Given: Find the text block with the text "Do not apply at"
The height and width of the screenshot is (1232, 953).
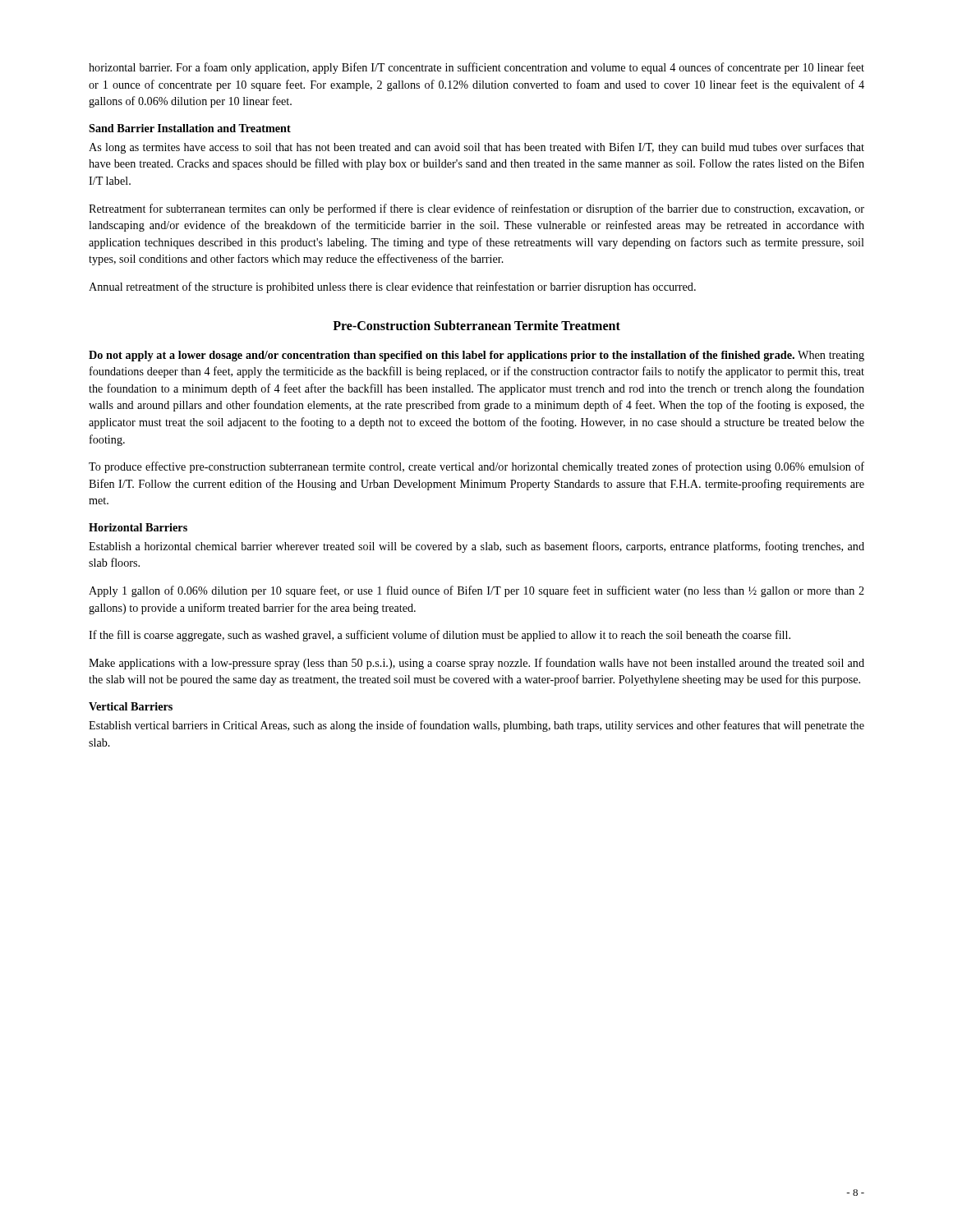Looking at the screenshot, I should tap(476, 397).
